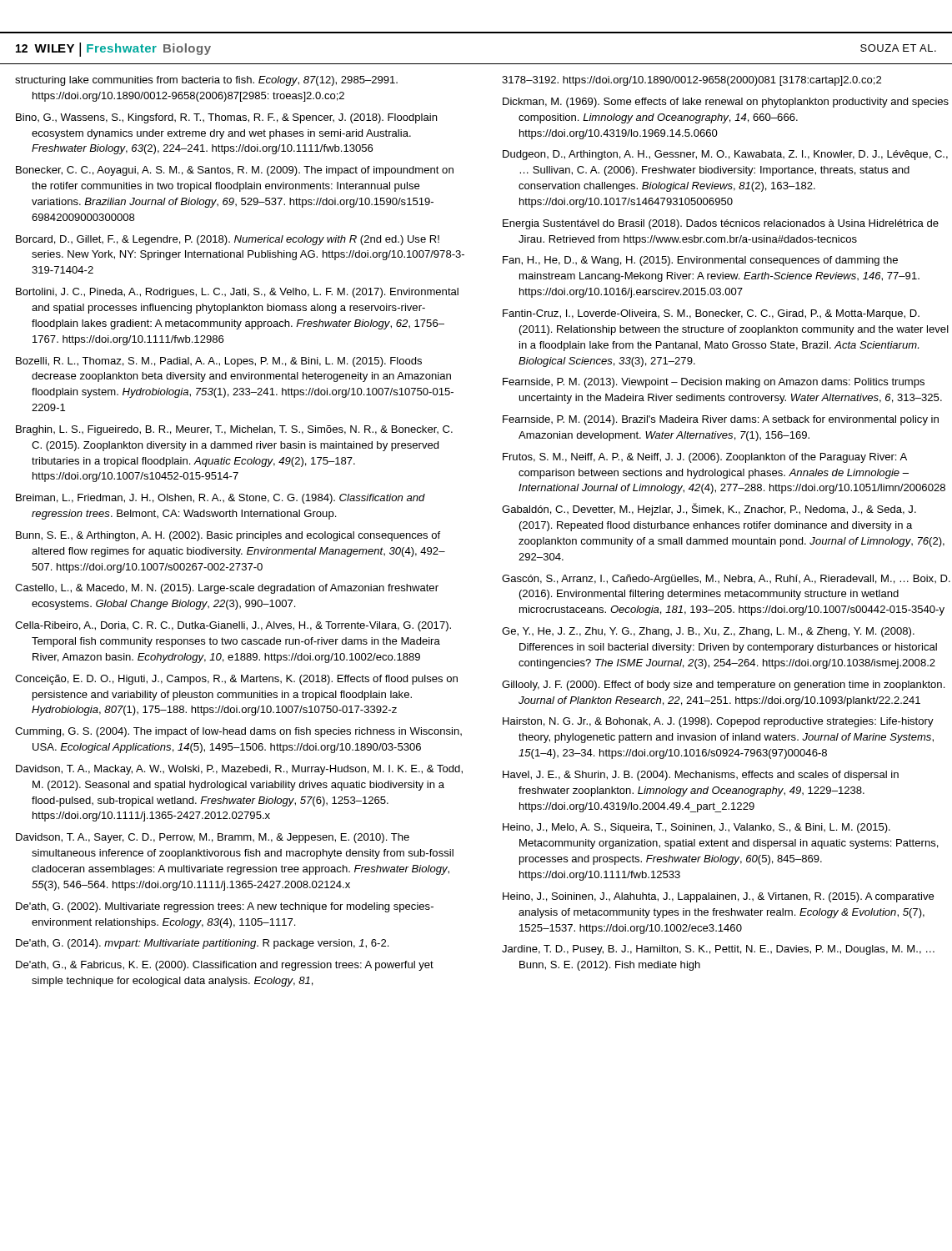Locate the region starting "Breiman, L., Friedman,"

[x=220, y=506]
